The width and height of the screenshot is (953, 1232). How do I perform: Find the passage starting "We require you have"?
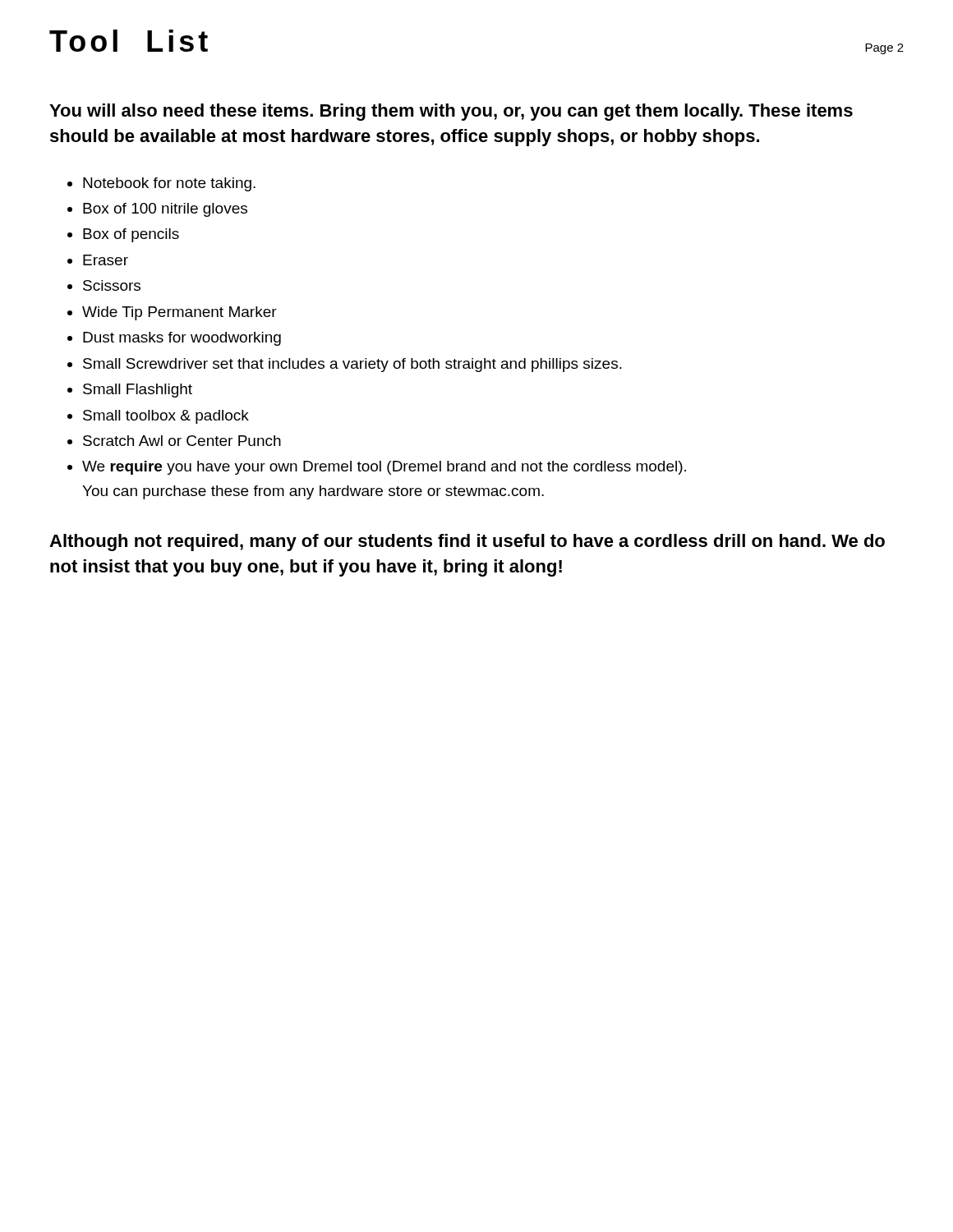click(385, 479)
